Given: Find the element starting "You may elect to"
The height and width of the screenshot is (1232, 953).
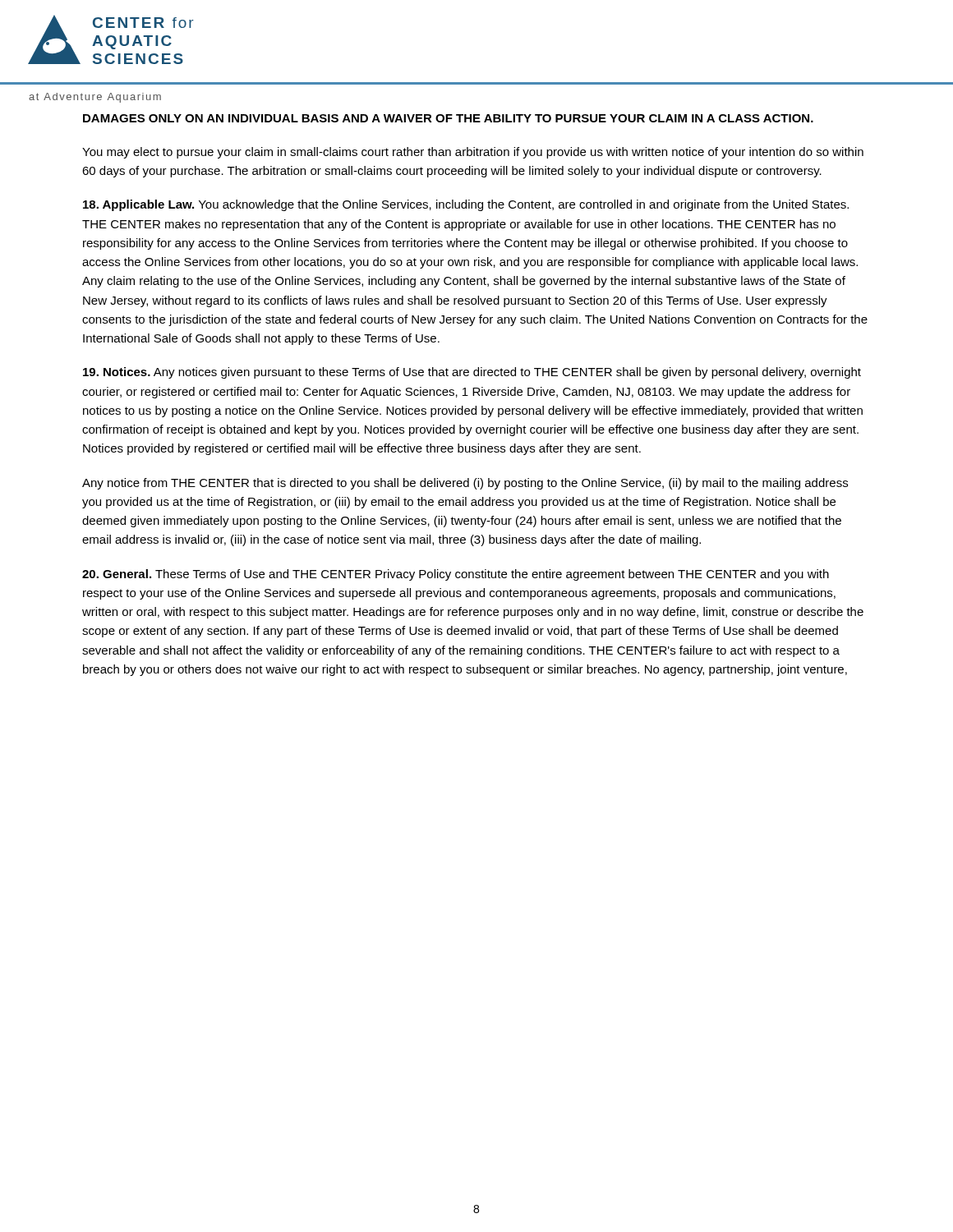Looking at the screenshot, I should click(473, 161).
